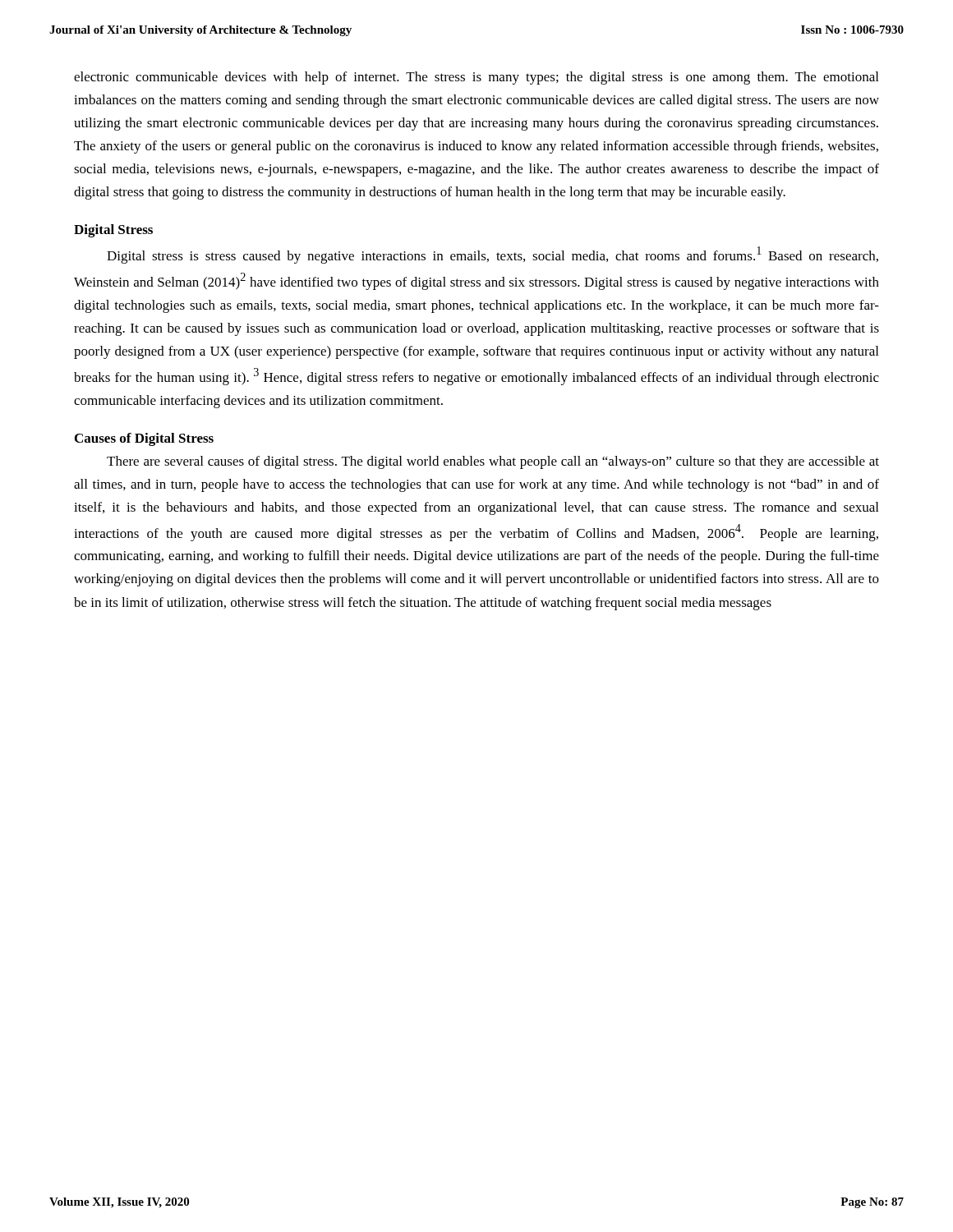
Task: Select the element starting "Causes of Digital Stress"
Action: pyautogui.click(x=144, y=438)
